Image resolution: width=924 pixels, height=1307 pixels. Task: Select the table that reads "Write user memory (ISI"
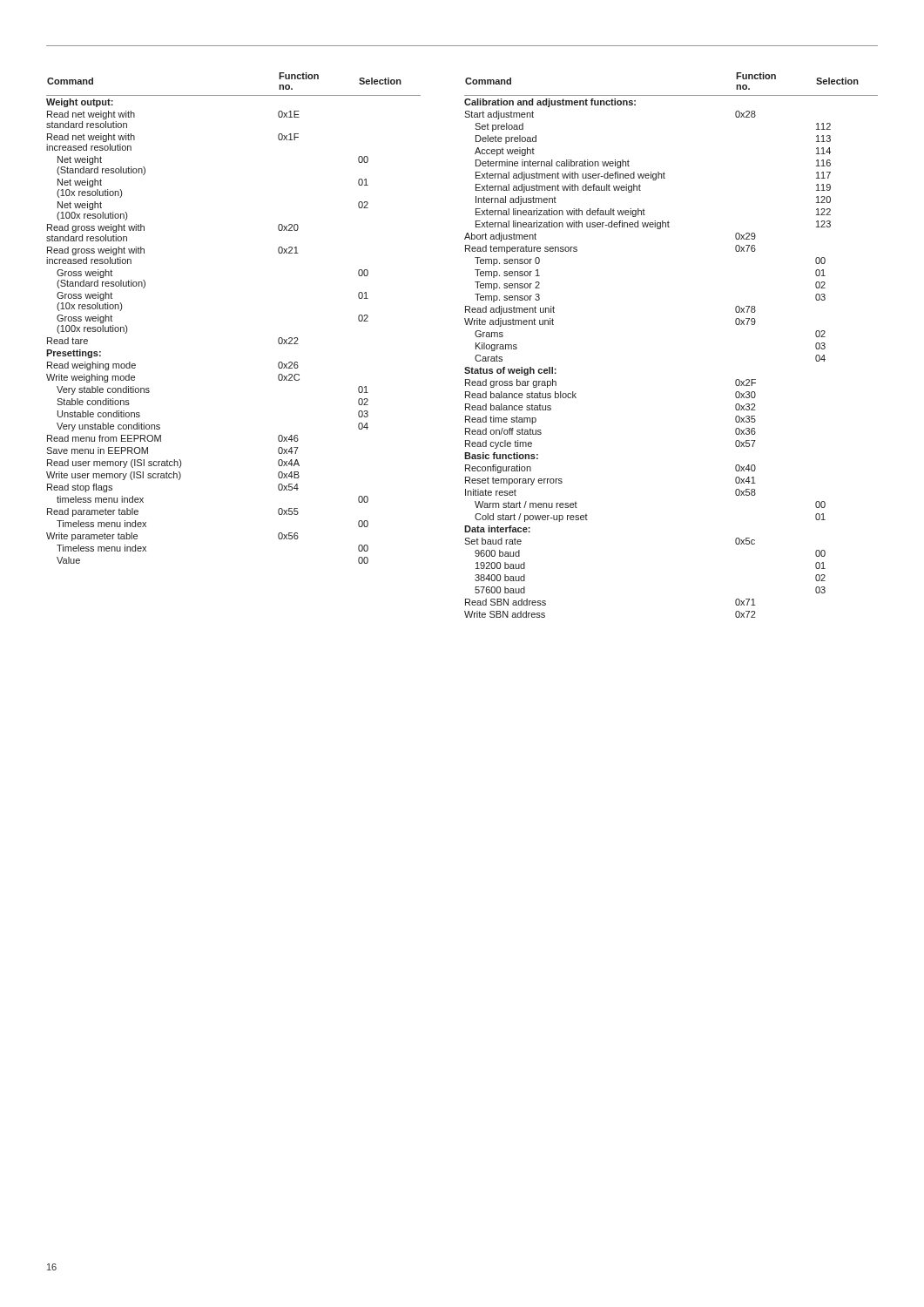[x=233, y=318]
